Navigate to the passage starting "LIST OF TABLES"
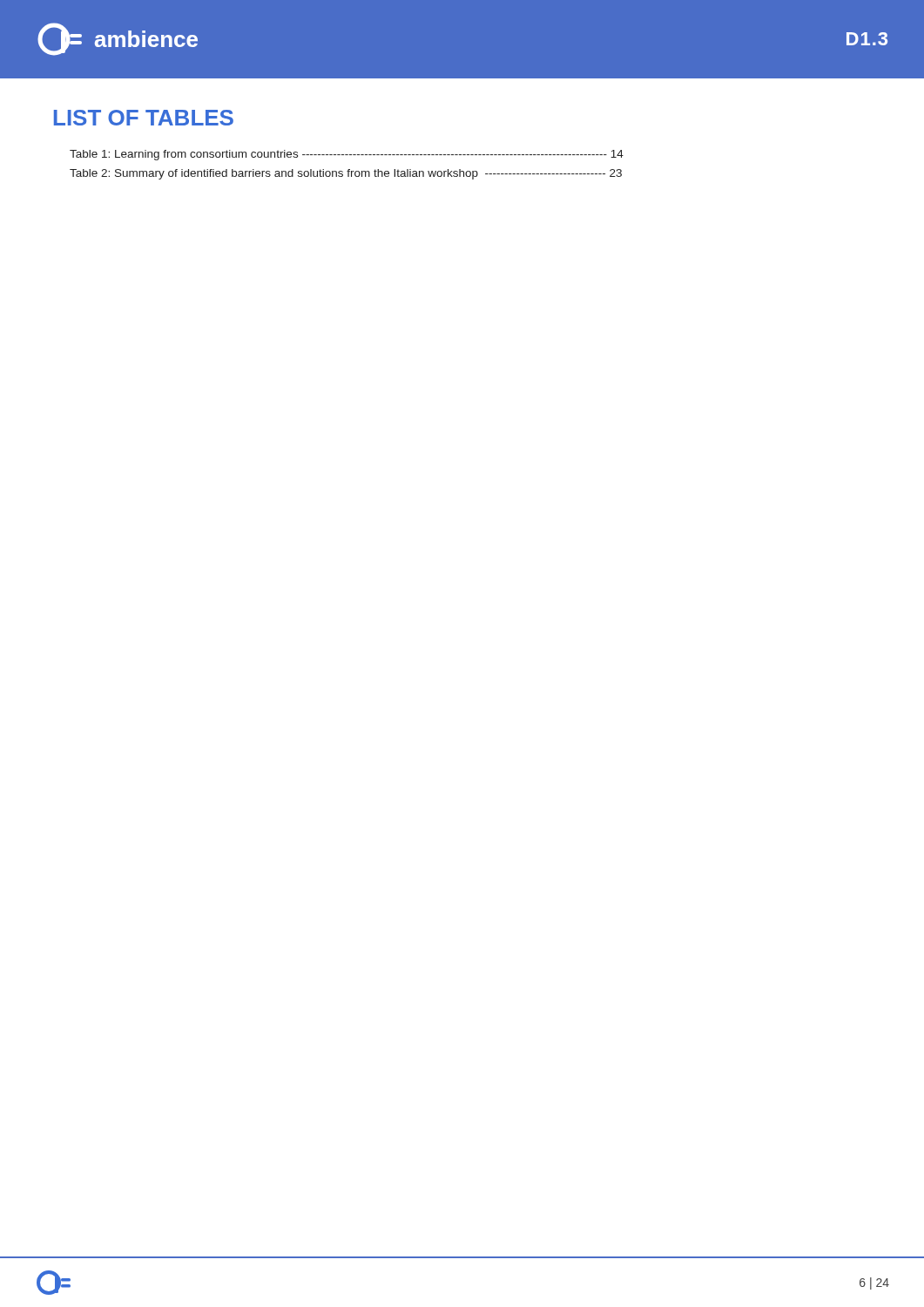The height and width of the screenshot is (1307, 924). click(143, 118)
